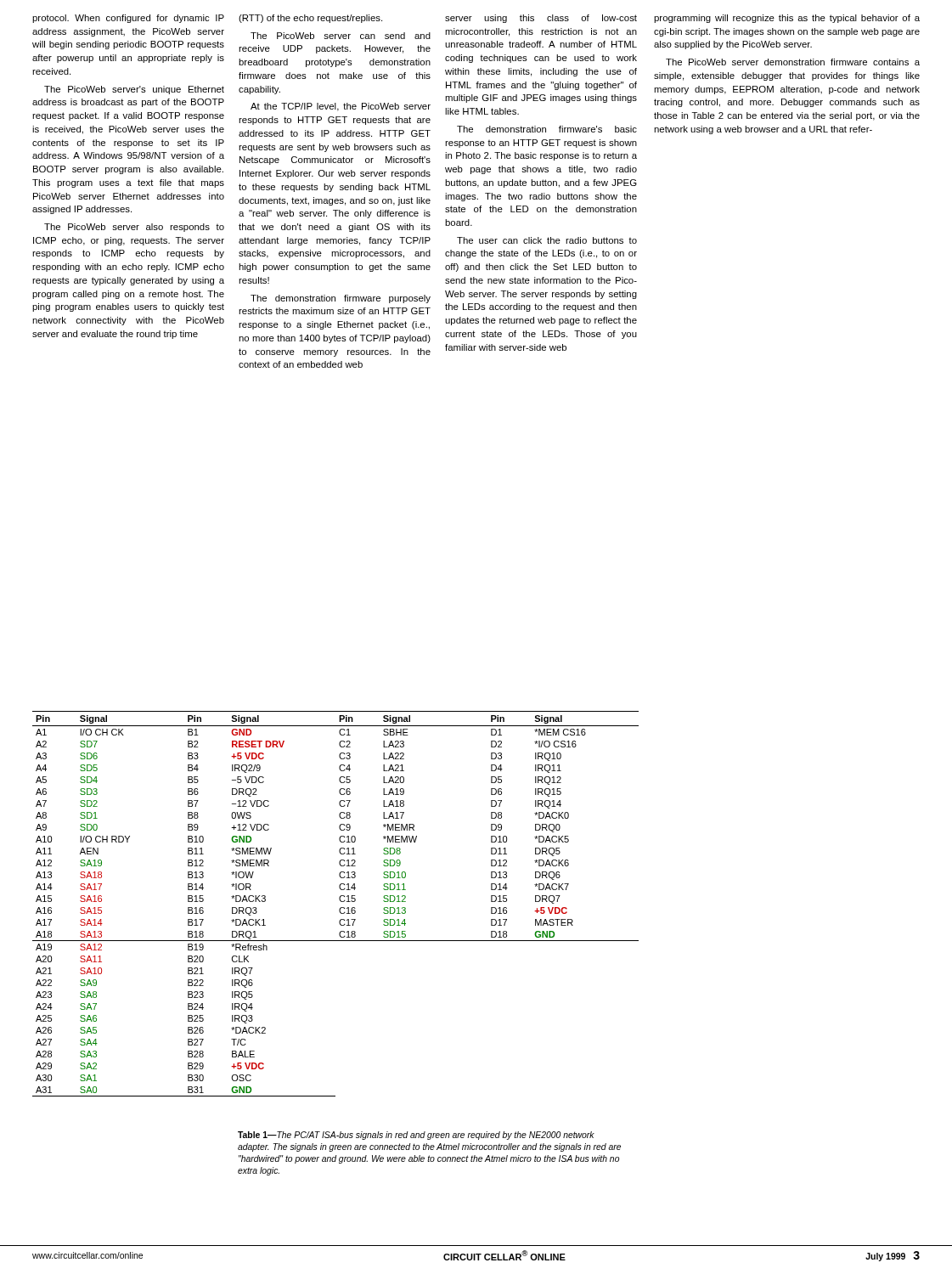
Task: Find the region starting "programming will recognize this as"
Action: pos(787,74)
